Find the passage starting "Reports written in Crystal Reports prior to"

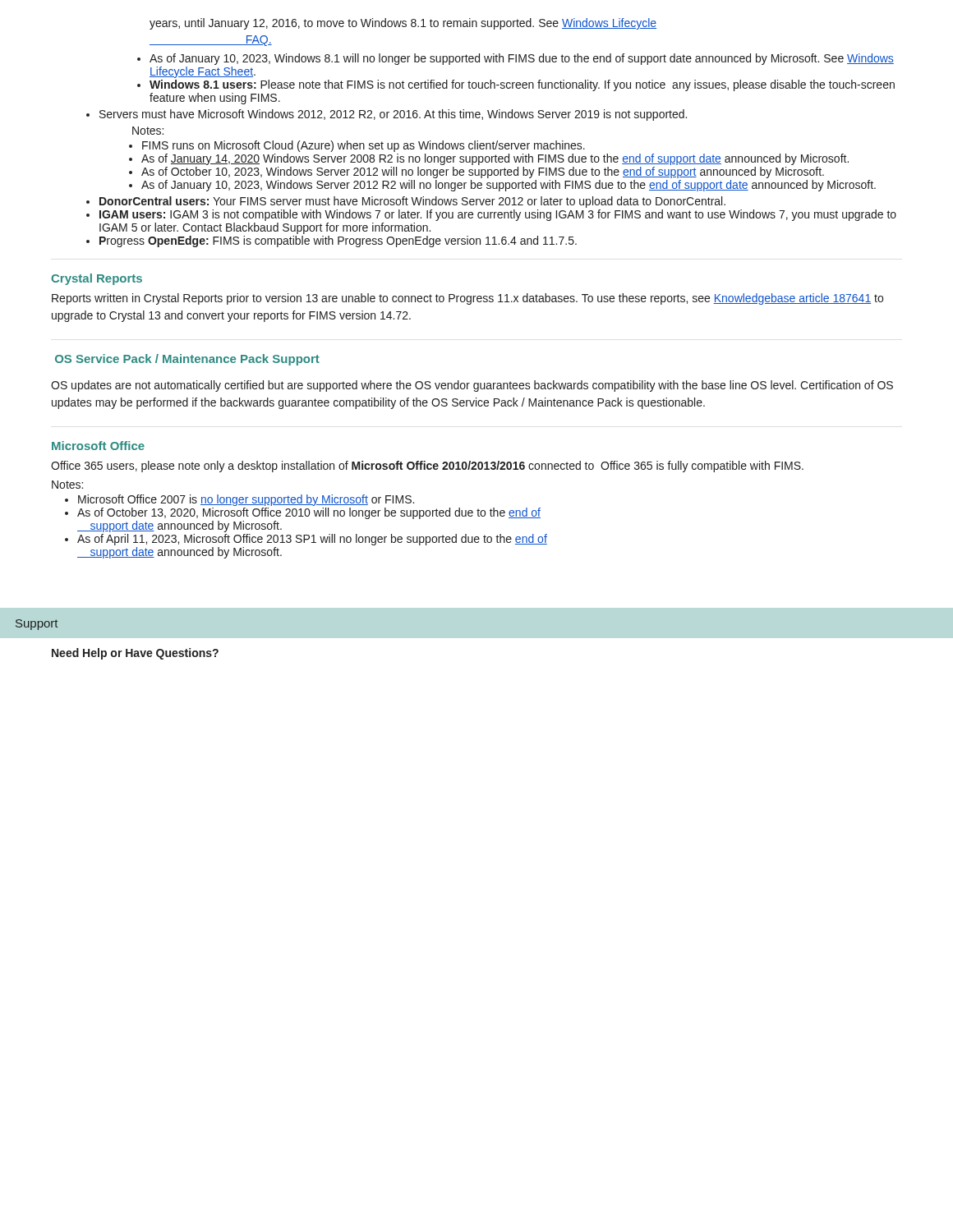pos(476,307)
